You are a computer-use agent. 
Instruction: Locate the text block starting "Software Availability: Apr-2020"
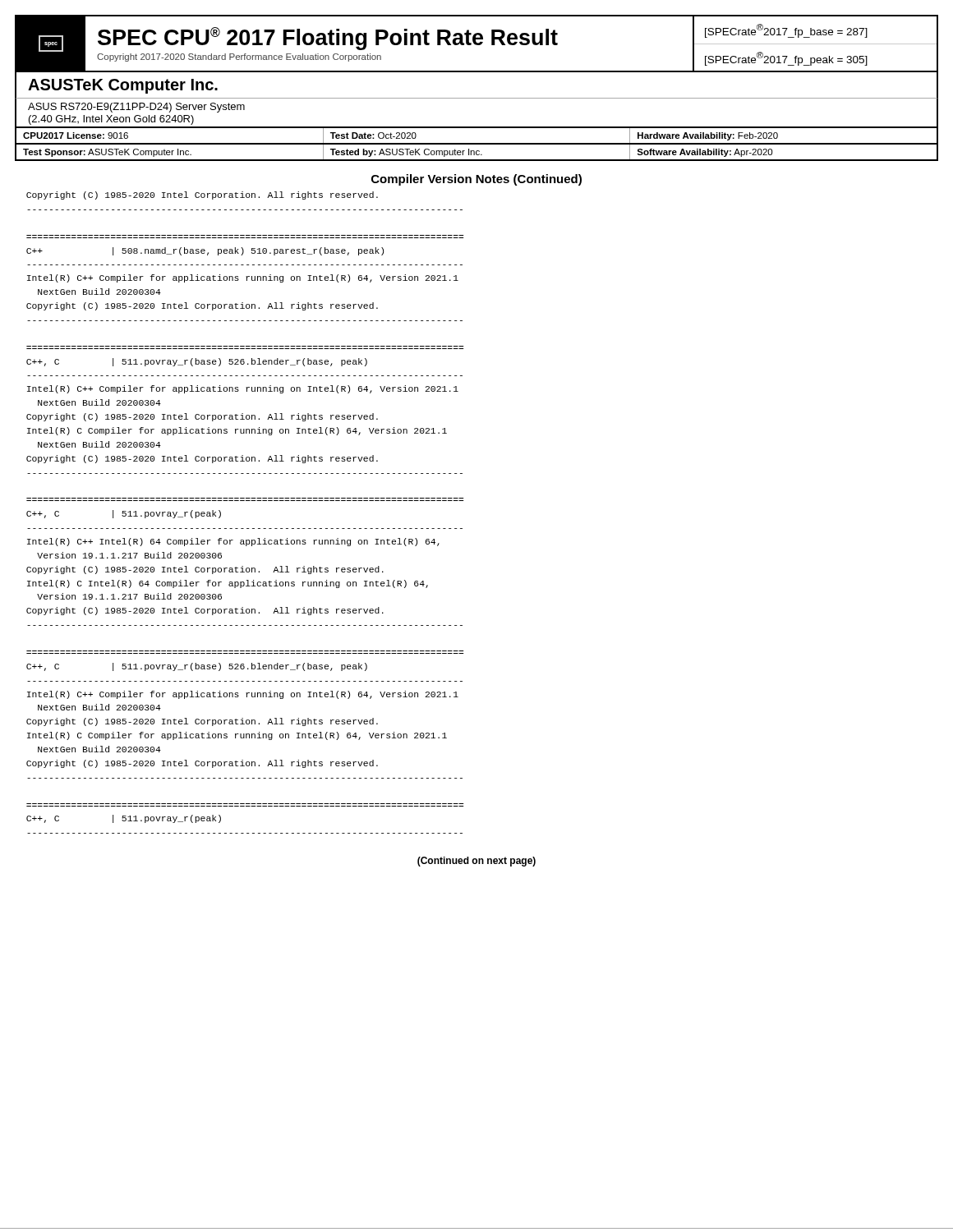point(705,152)
